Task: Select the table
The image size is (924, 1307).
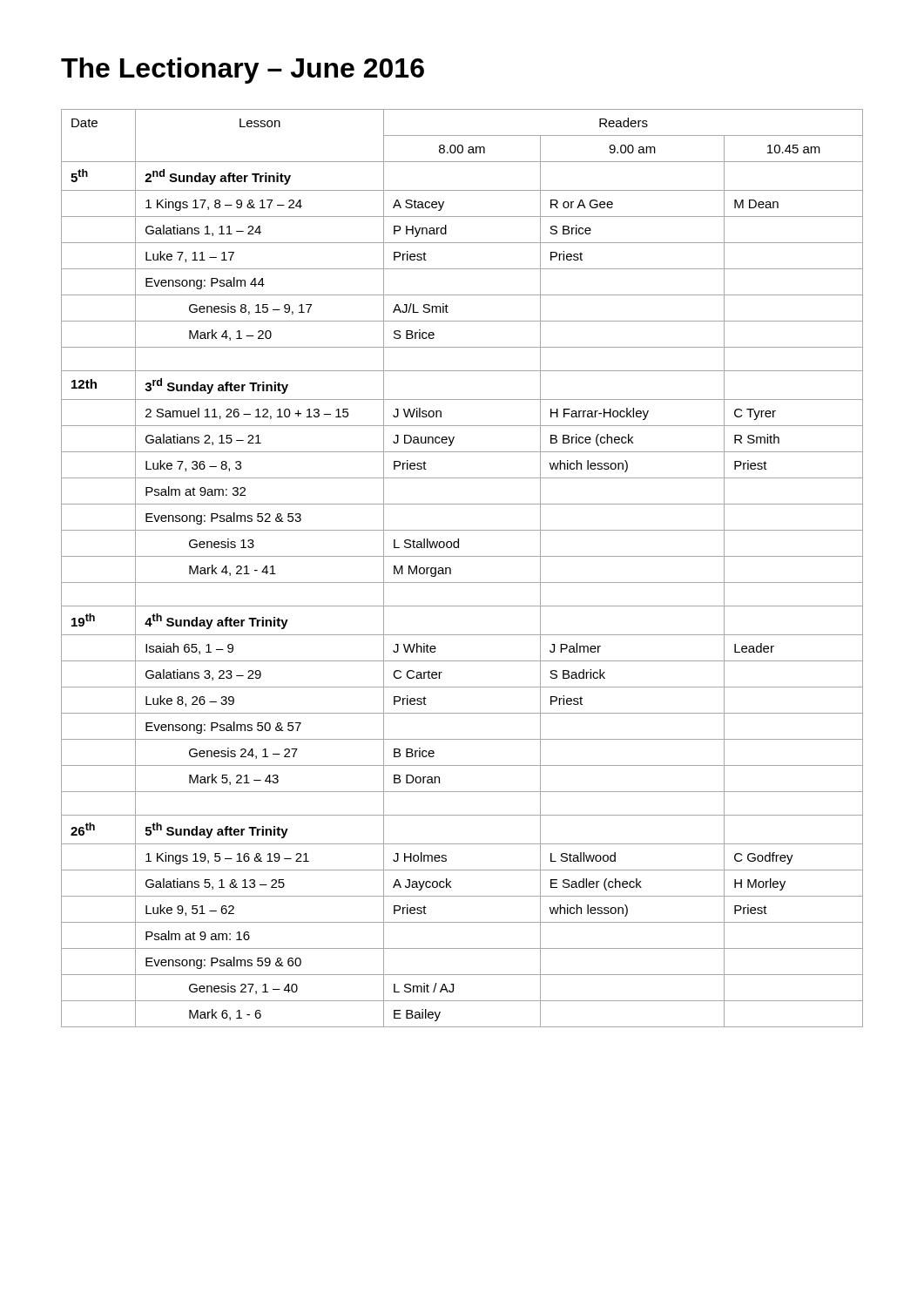Action: coord(462,568)
